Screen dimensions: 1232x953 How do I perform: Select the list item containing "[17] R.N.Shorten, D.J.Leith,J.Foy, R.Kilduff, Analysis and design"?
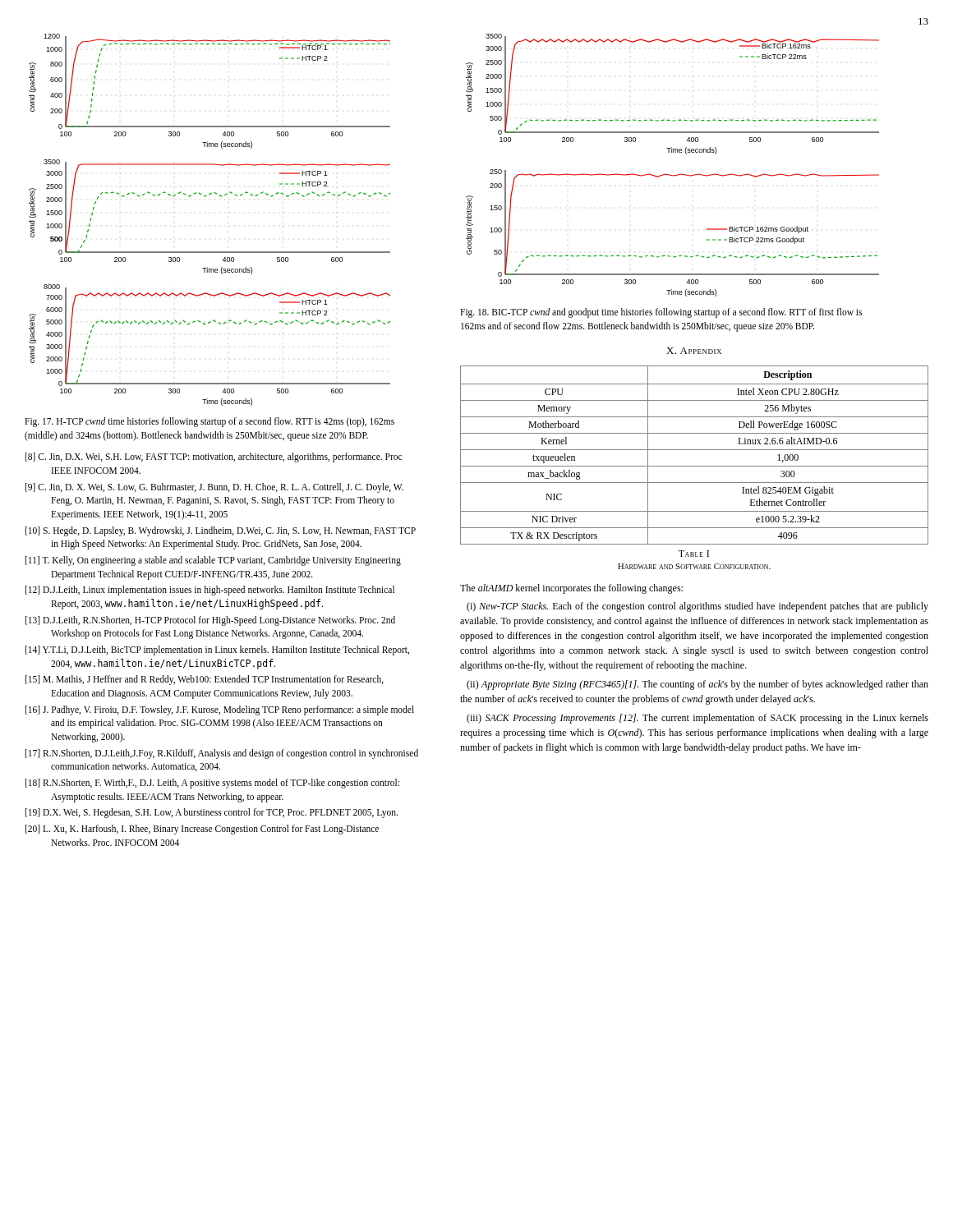[x=221, y=760]
